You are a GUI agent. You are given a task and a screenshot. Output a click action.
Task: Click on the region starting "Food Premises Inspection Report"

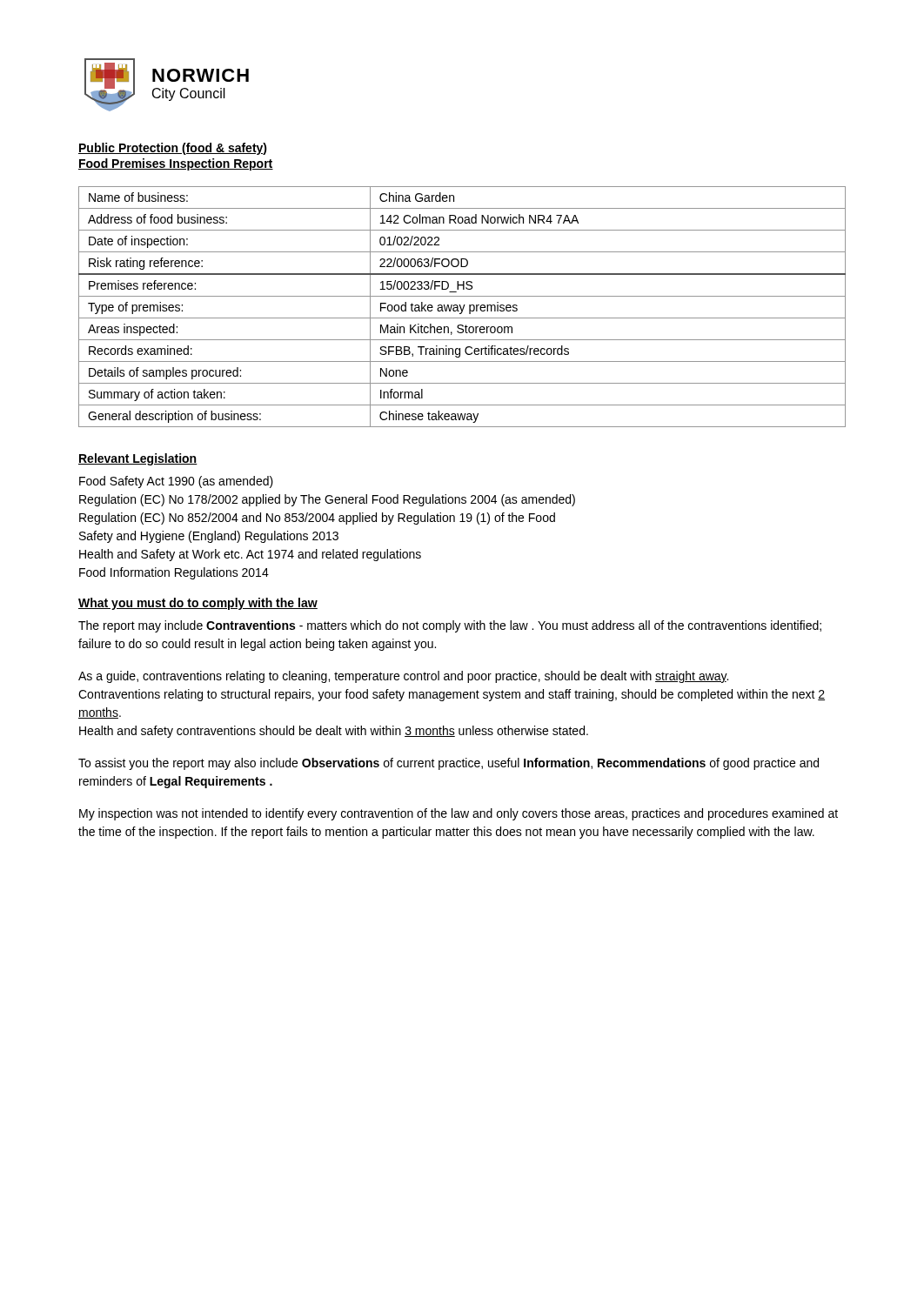[175, 164]
